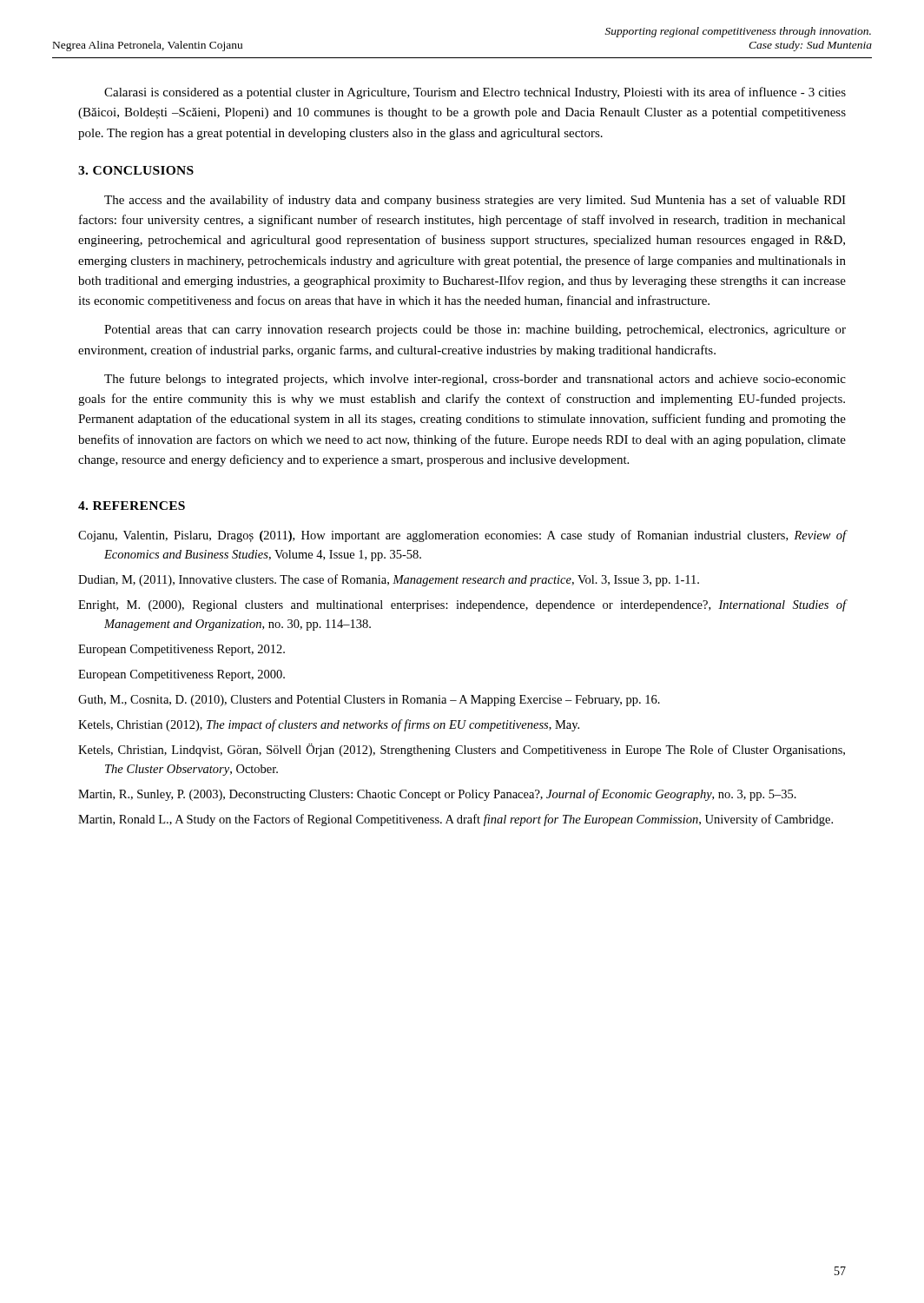Click on the text block that says "The access and the availability of industry"
This screenshot has height=1303, width=924.
tap(462, 251)
